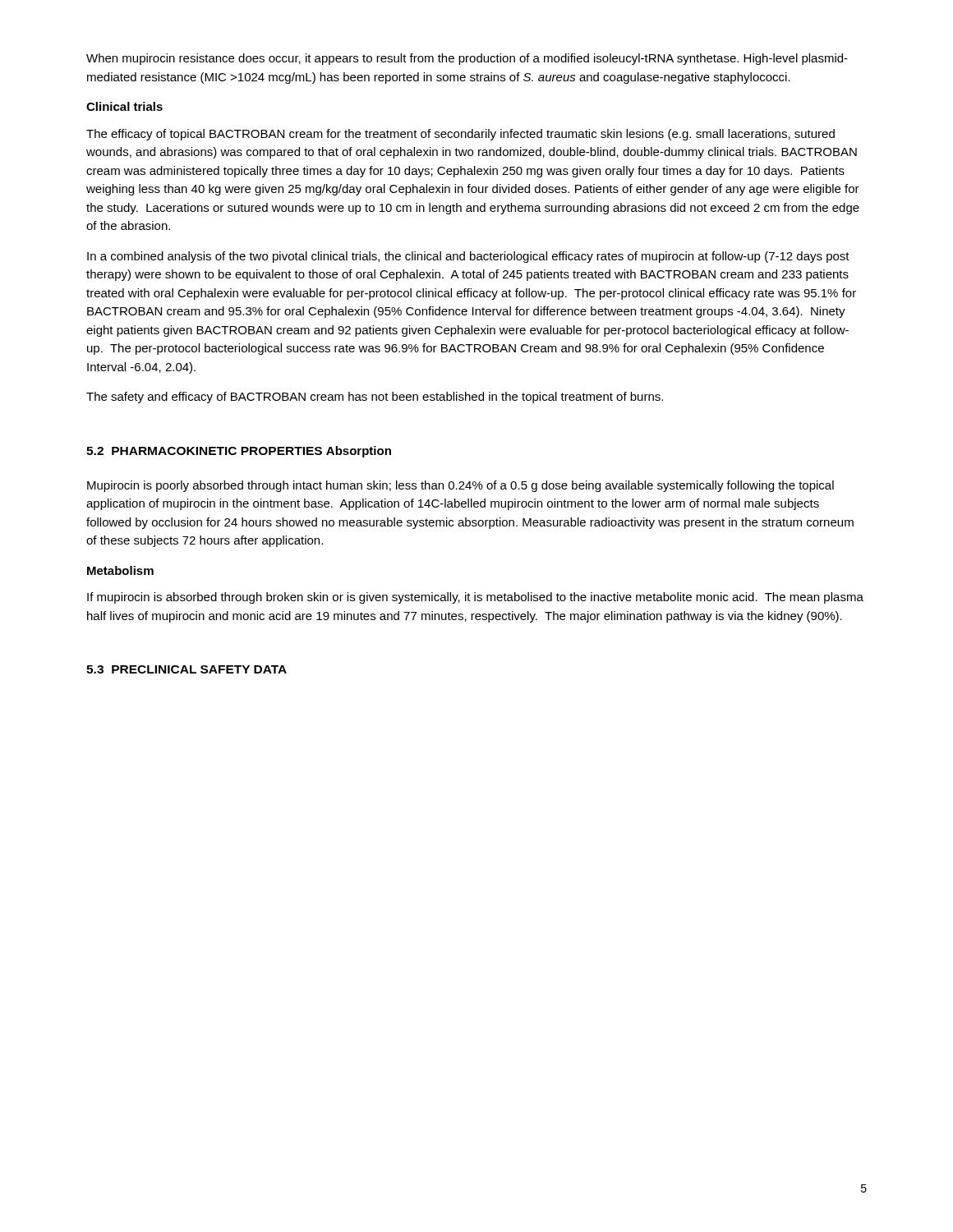The width and height of the screenshot is (953, 1232).
Task: Locate the section header with the text "Clinical trials"
Action: [125, 107]
